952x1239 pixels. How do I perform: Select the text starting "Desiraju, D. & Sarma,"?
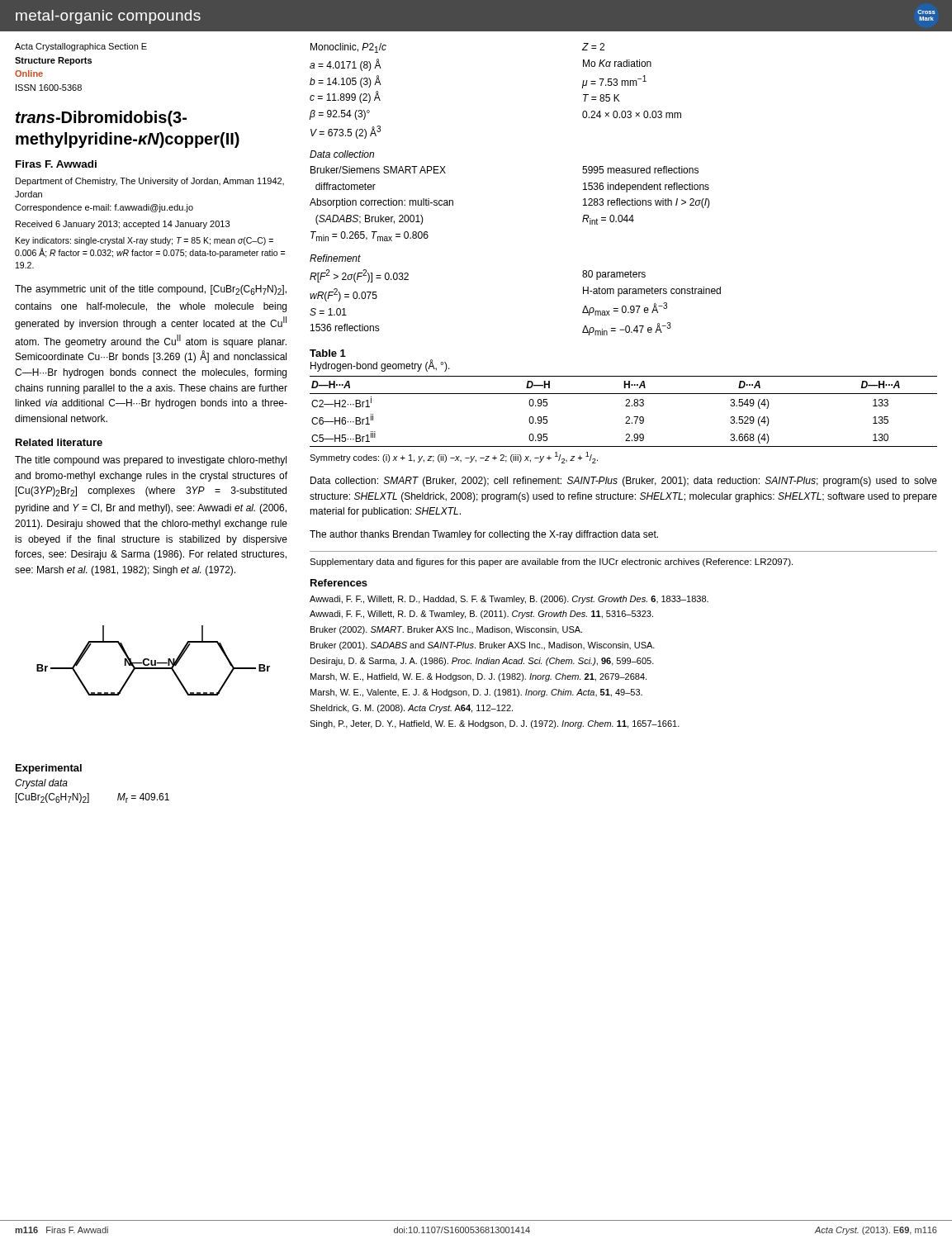(482, 661)
